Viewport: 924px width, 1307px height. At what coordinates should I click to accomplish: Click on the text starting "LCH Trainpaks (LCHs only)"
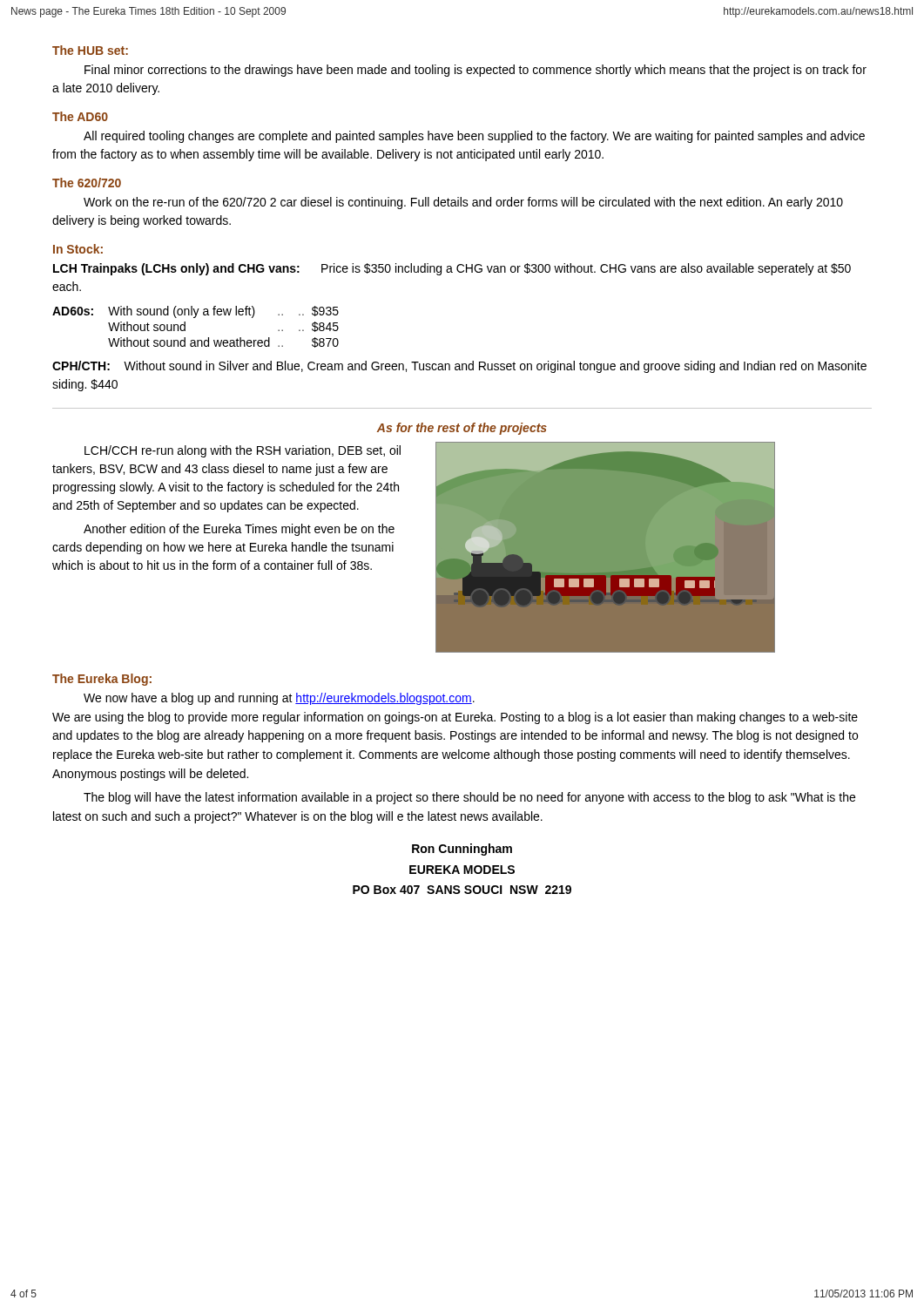pos(452,278)
